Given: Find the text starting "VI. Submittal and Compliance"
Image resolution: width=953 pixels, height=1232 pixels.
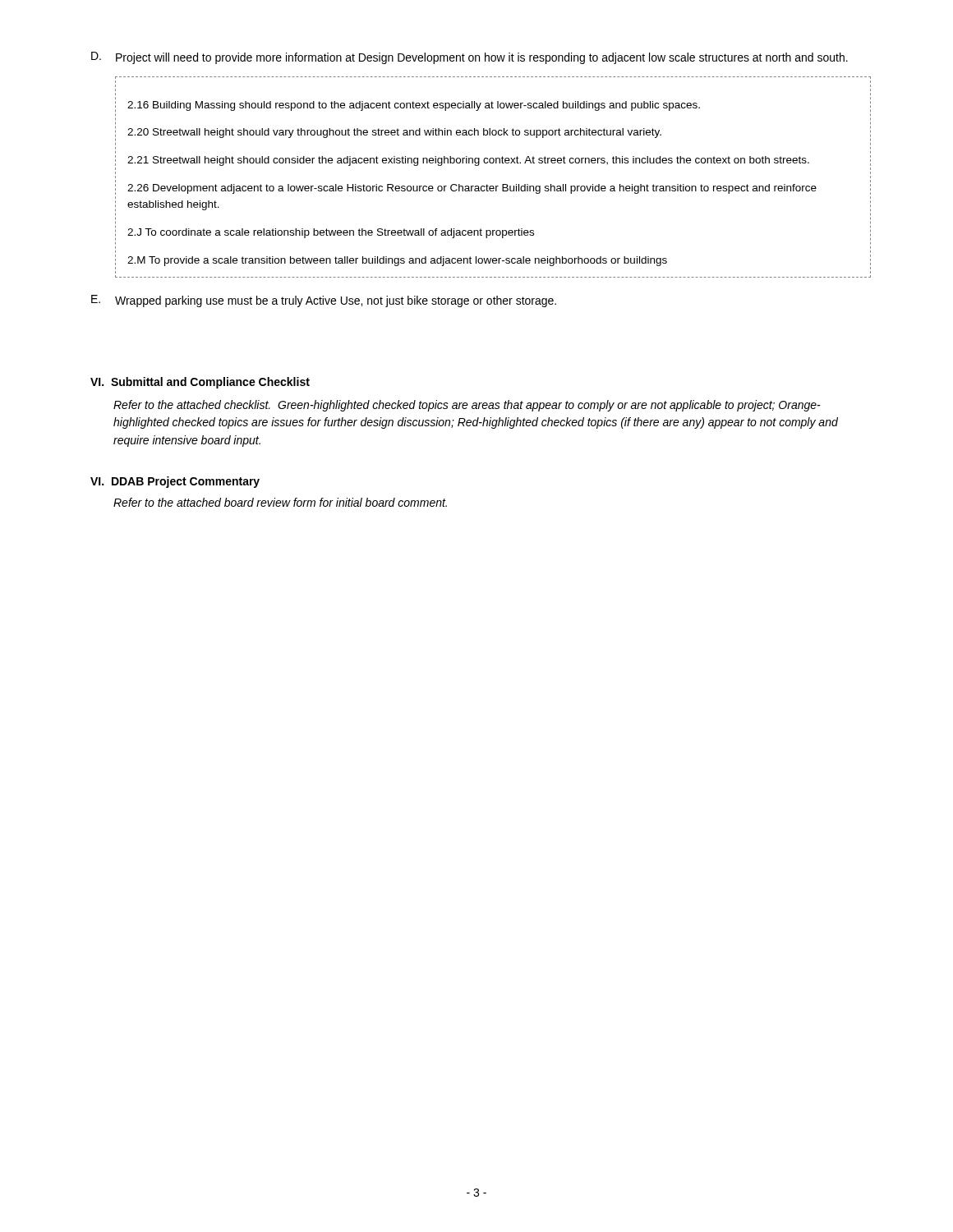Looking at the screenshot, I should pos(200,382).
